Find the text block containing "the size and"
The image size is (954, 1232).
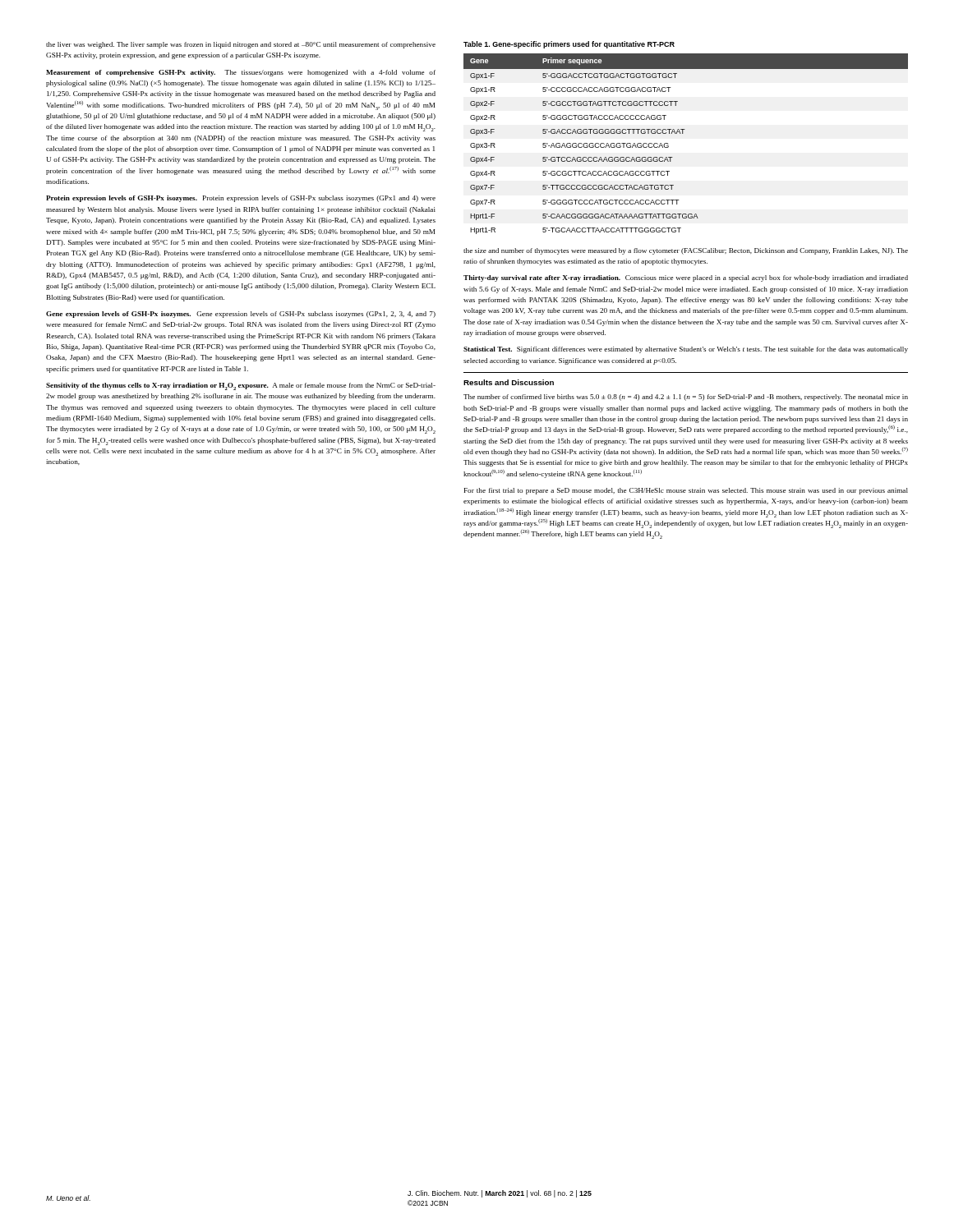coord(686,256)
